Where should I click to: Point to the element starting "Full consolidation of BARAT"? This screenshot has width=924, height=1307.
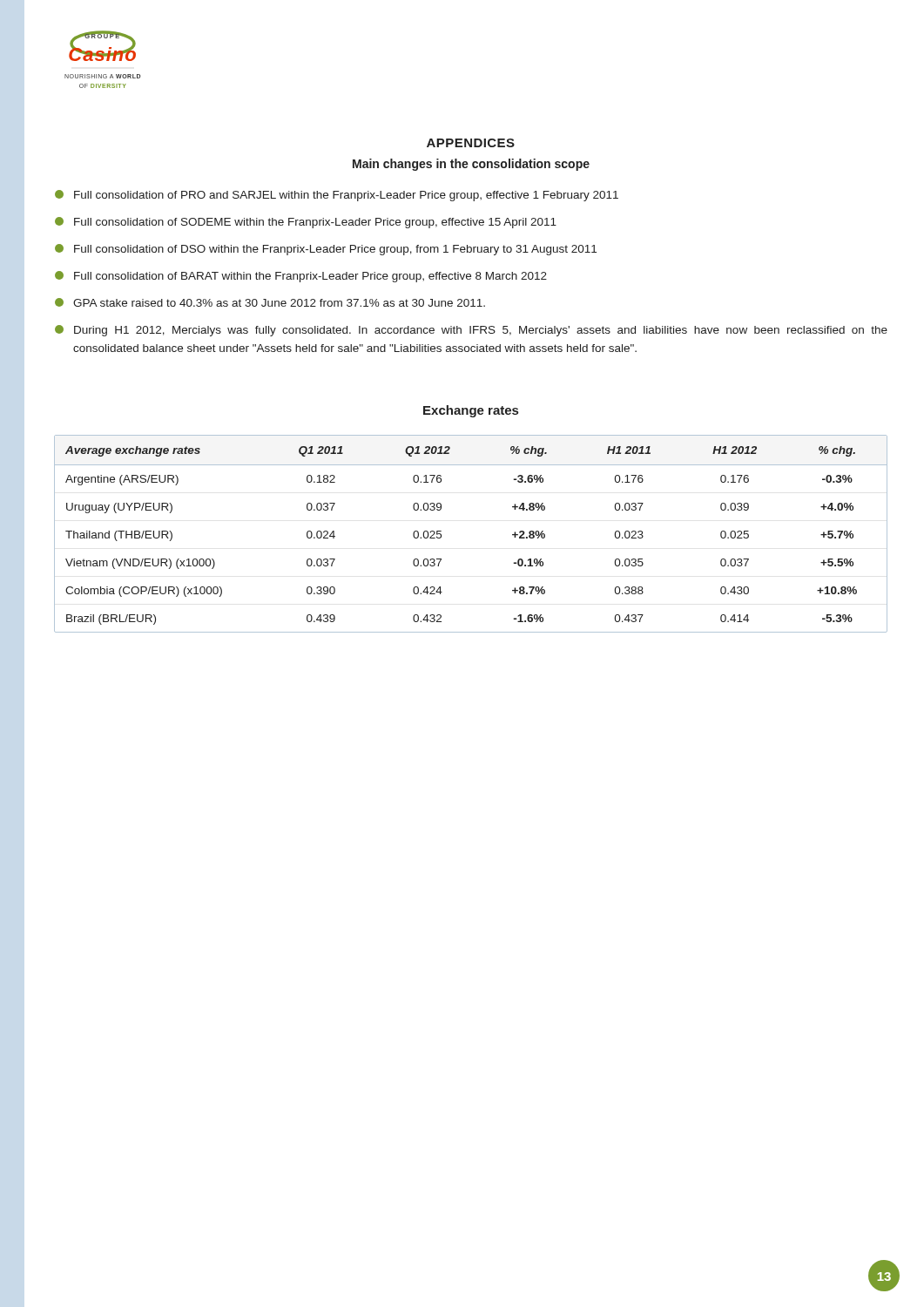tap(300, 276)
